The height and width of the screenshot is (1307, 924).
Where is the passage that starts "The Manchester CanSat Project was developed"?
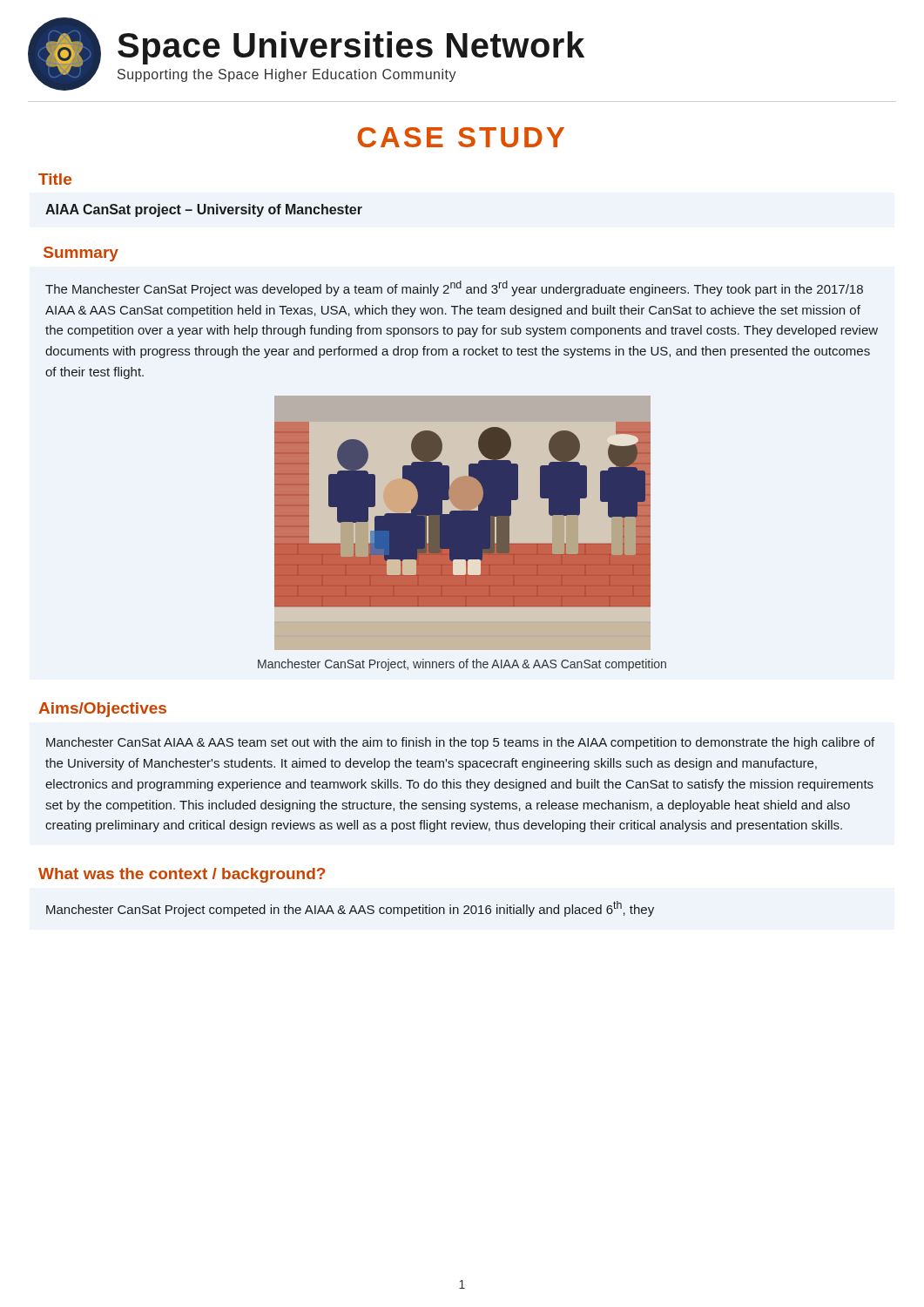click(462, 474)
